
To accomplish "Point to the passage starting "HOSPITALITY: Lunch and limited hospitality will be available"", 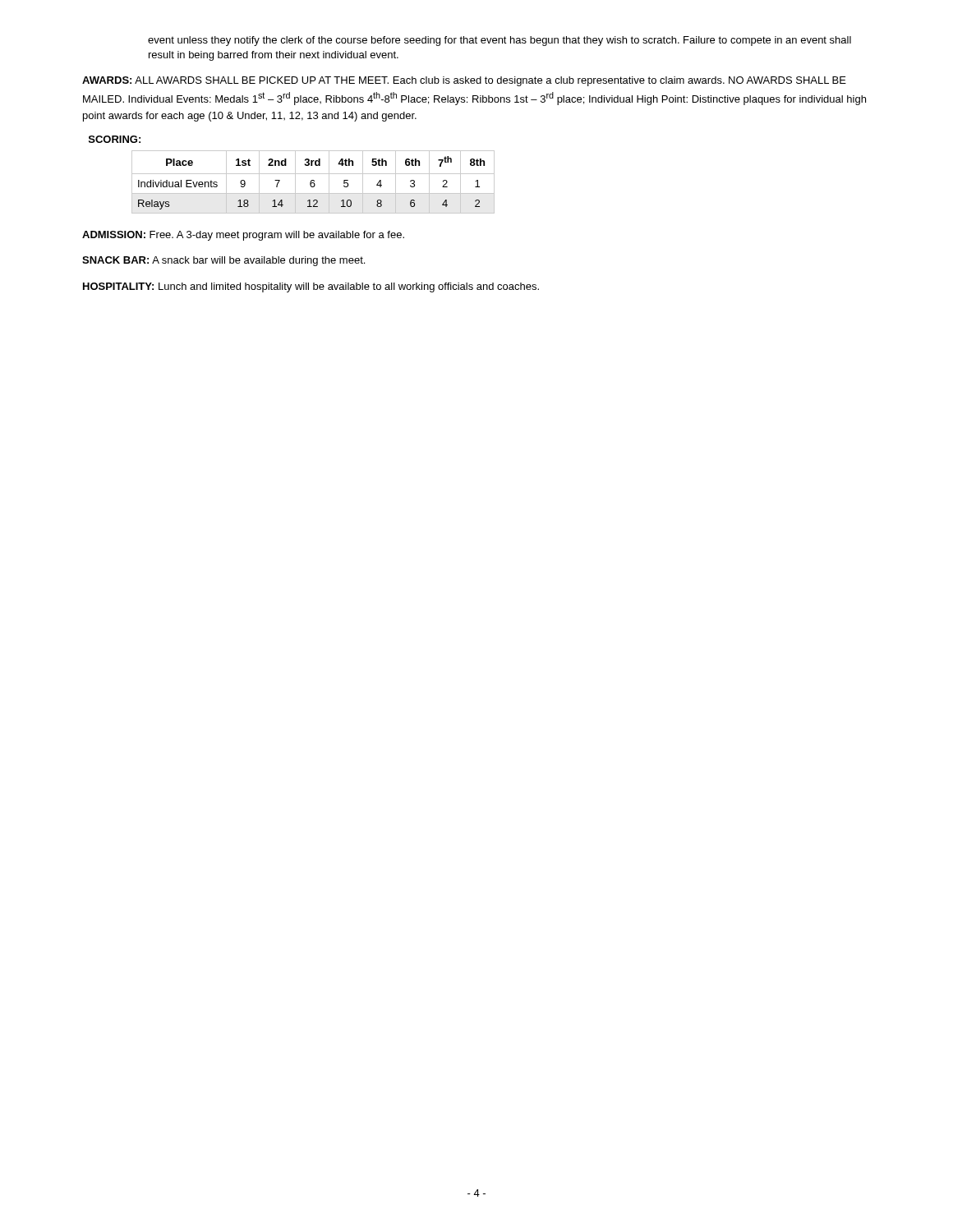I will tap(311, 286).
